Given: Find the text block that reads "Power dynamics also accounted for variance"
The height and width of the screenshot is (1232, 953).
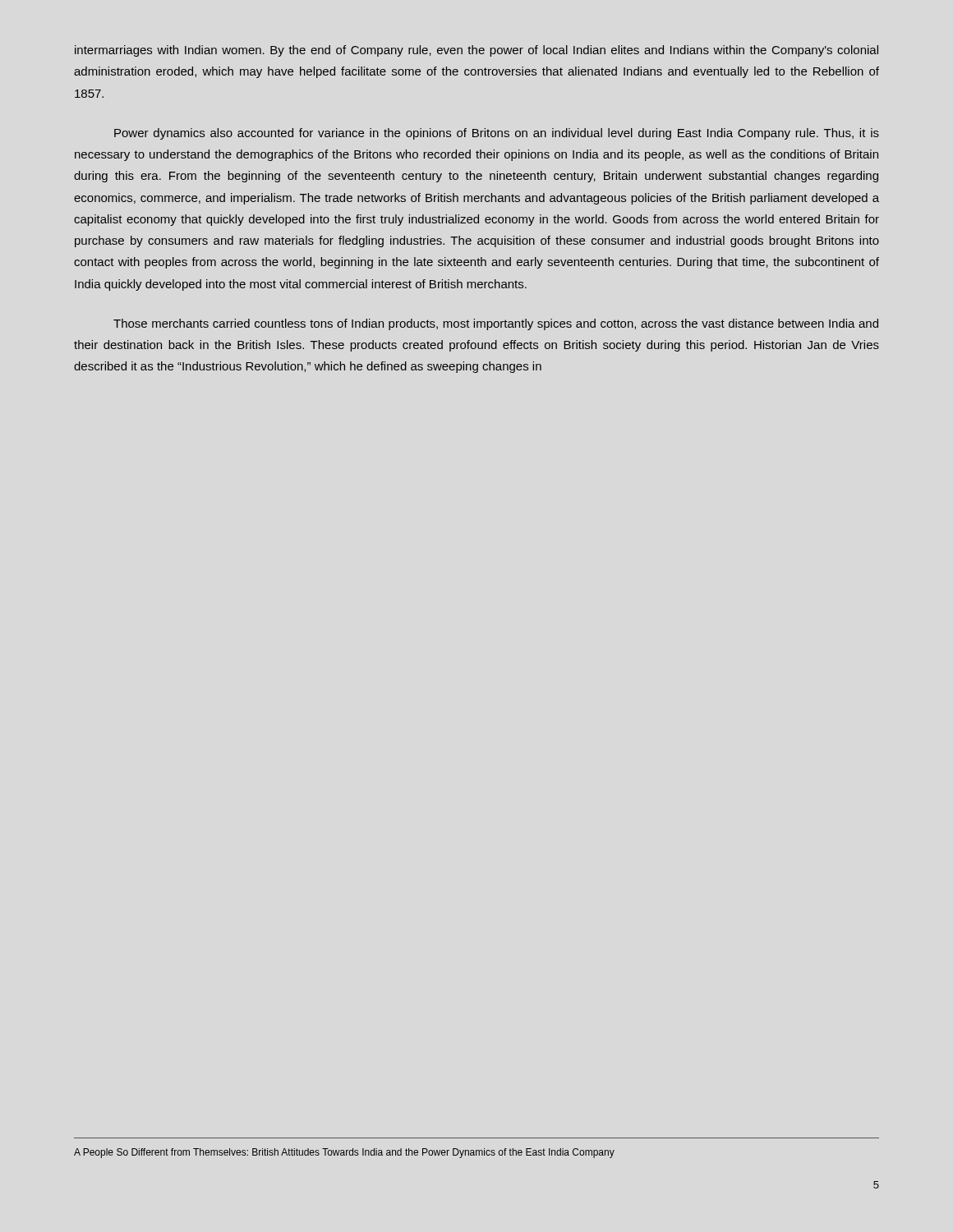Looking at the screenshot, I should click(x=476, y=208).
